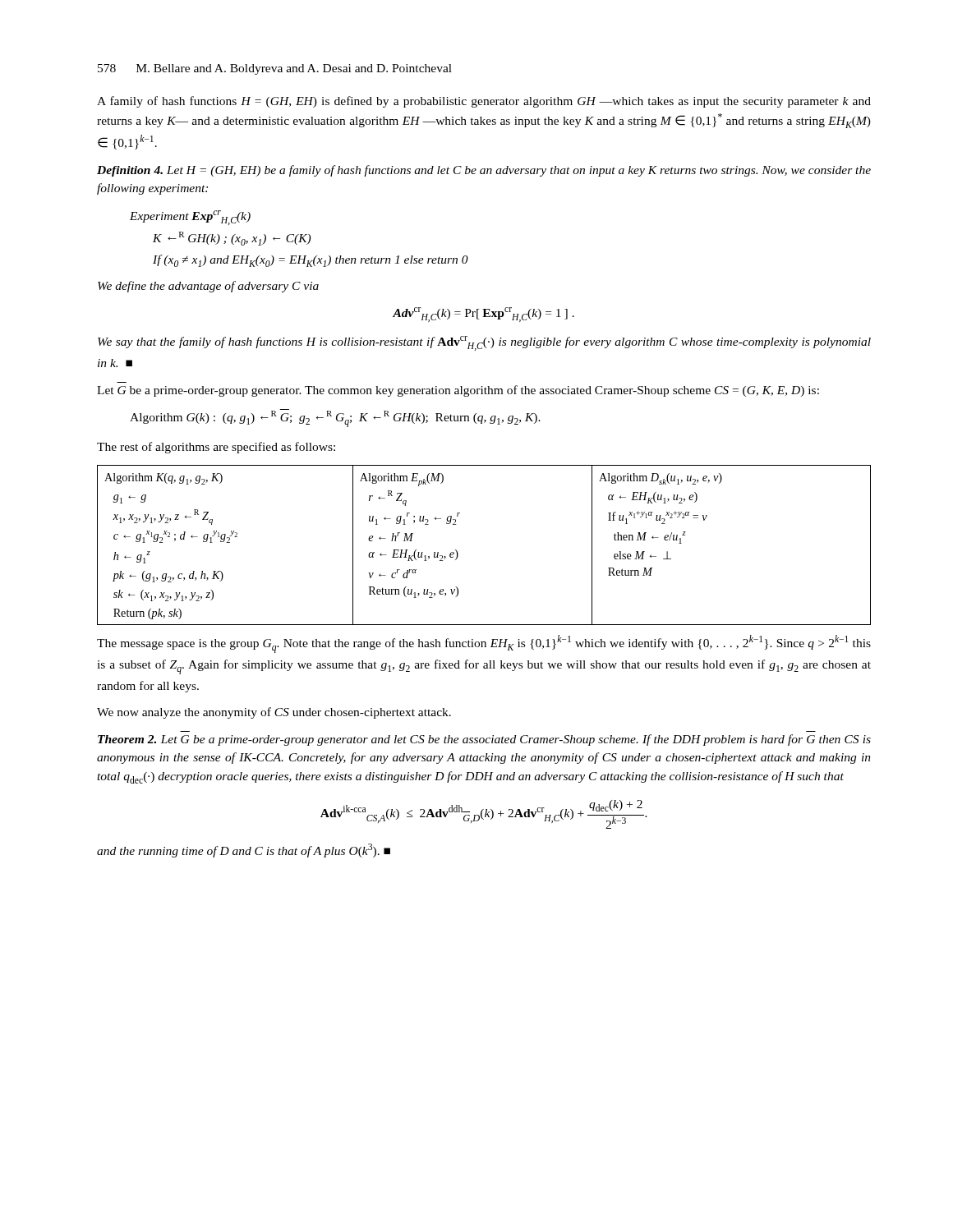Where is the passage that starts "Experiment ExpcrH,C(k) K"?
The image size is (953, 1232).
tap(190, 218)
